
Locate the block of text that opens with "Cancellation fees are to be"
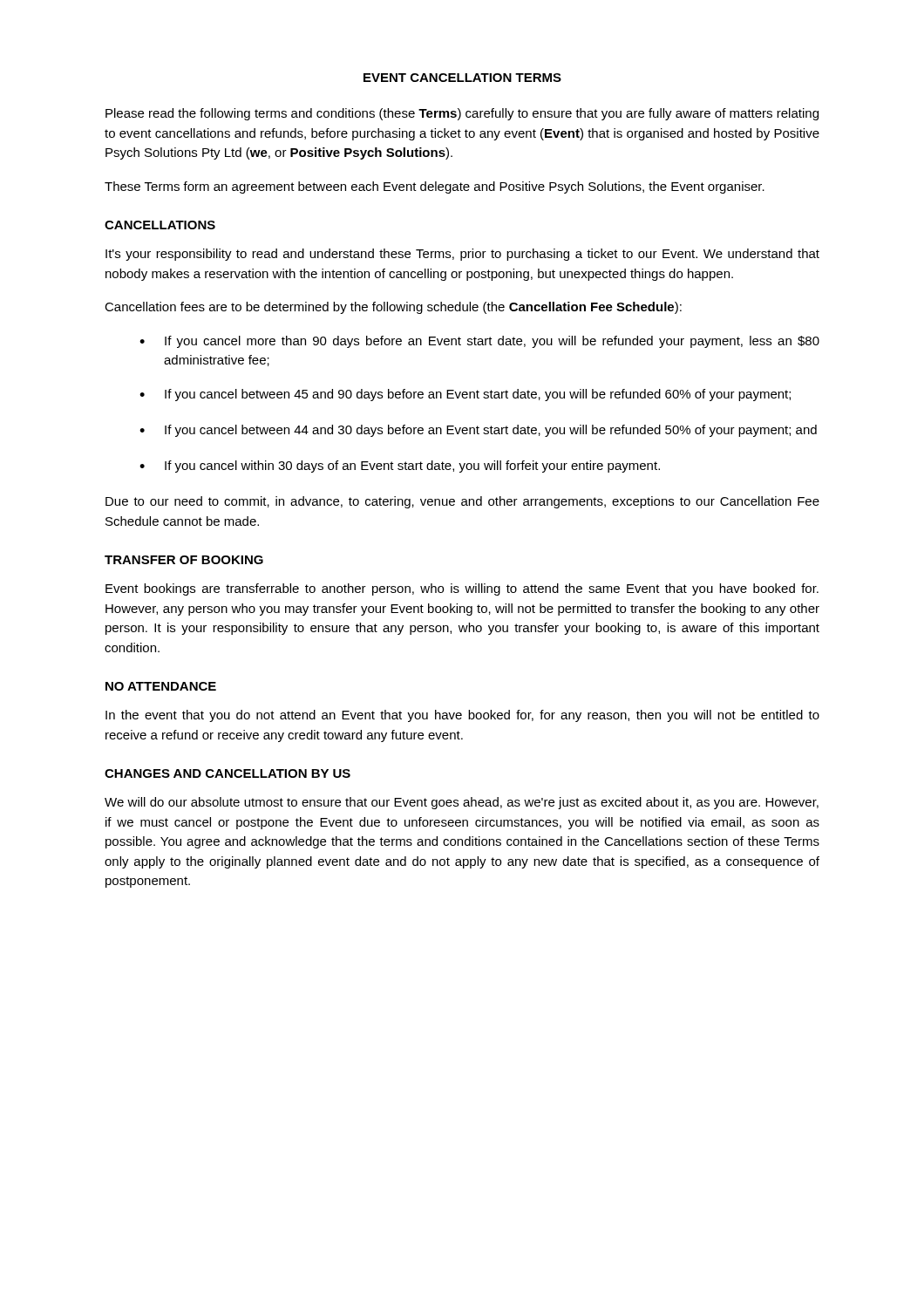coord(393,307)
